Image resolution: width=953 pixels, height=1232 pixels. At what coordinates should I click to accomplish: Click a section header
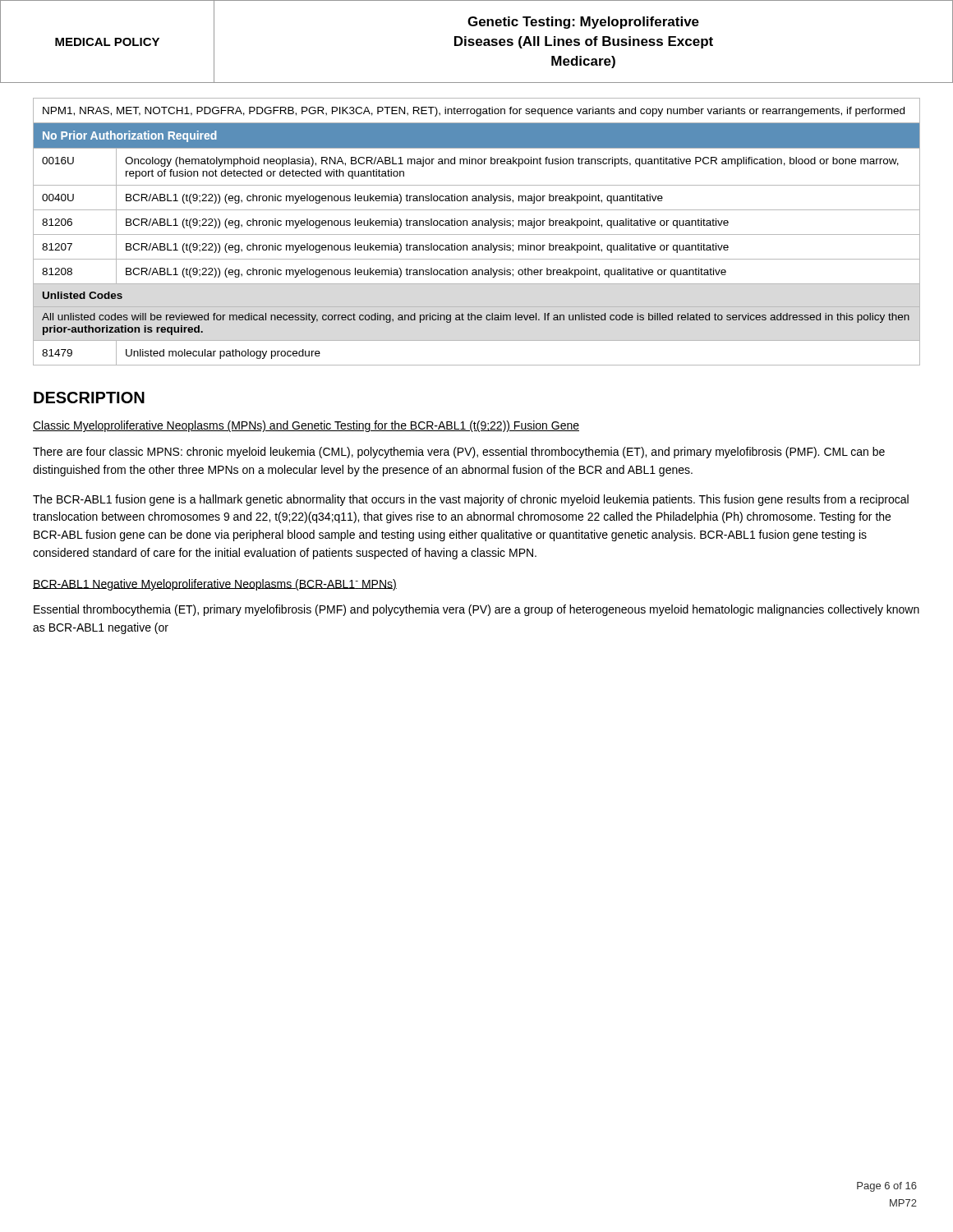[x=476, y=398]
